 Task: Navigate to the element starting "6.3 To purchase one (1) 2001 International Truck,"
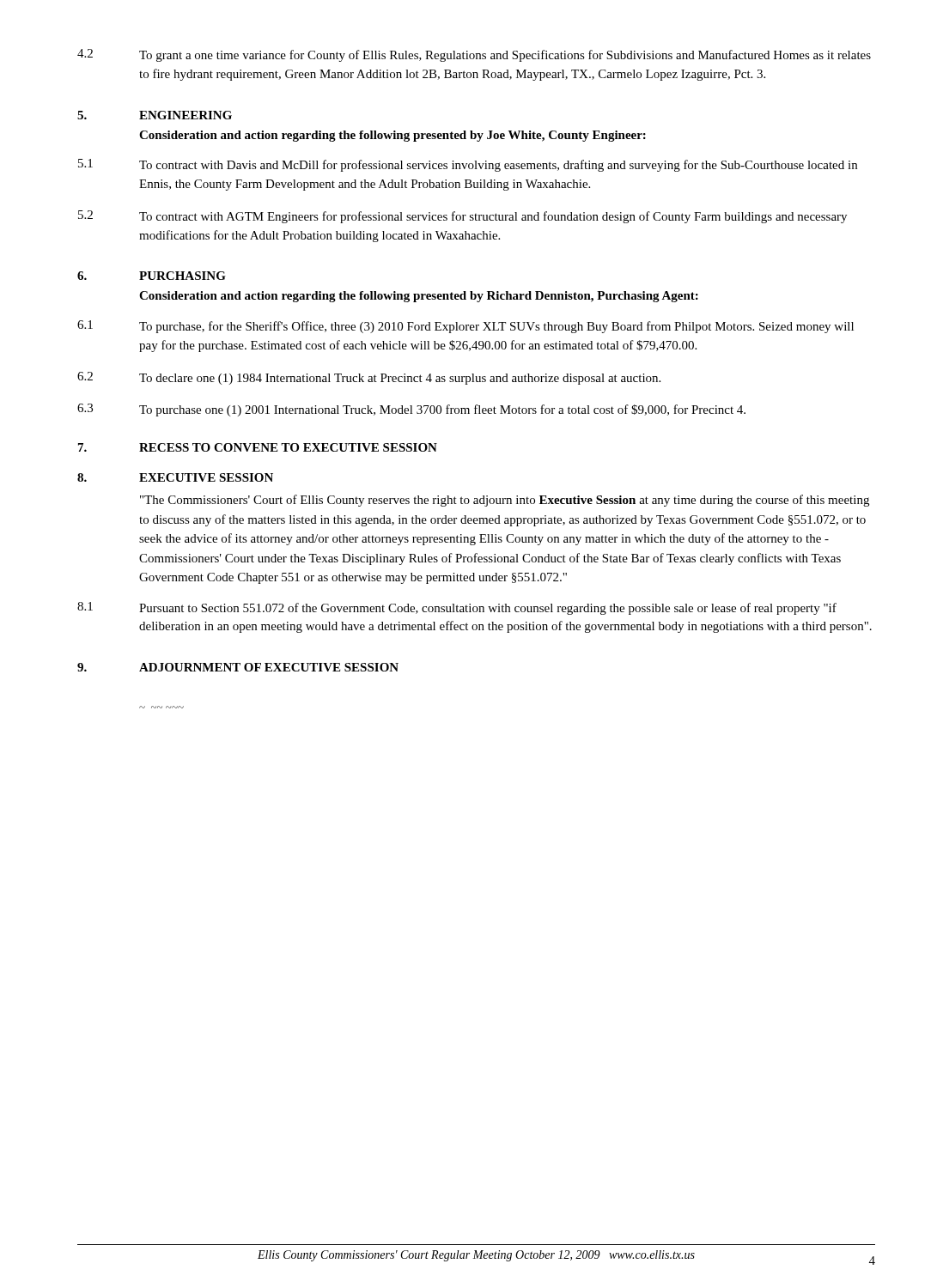[476, 411]
